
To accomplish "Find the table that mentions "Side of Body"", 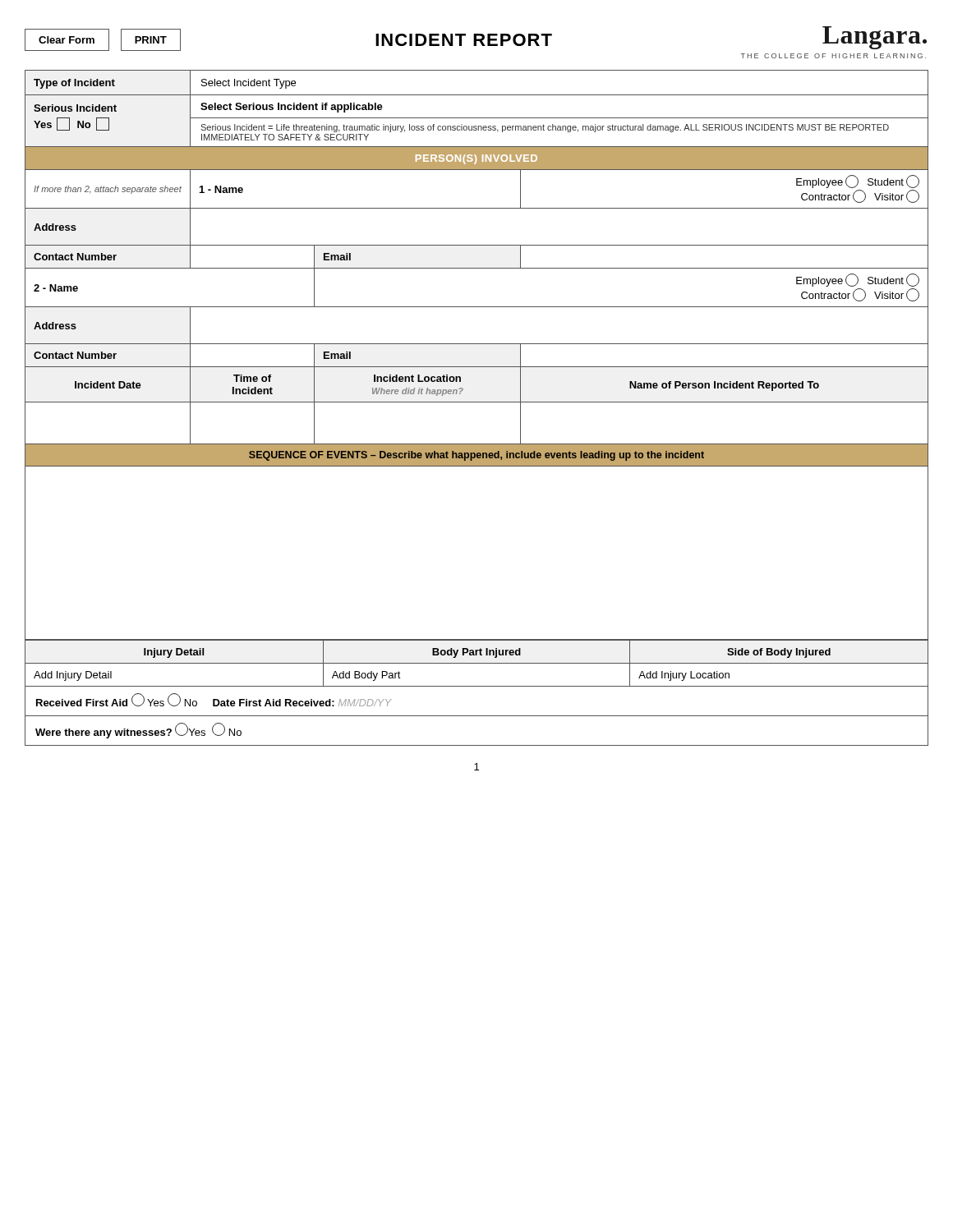I will [476, 693].
